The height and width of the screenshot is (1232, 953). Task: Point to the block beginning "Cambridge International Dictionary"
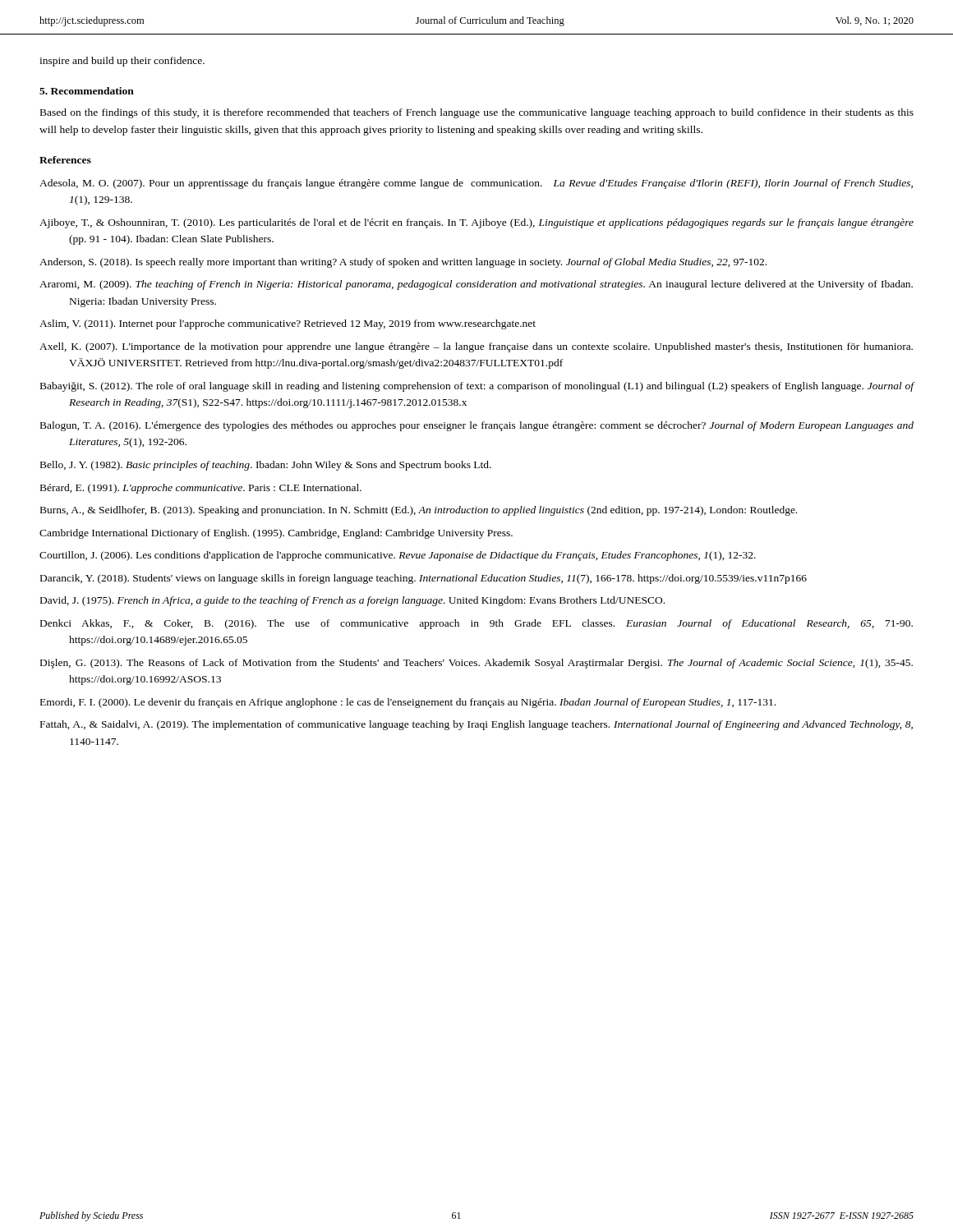click(x=276, y=532)
